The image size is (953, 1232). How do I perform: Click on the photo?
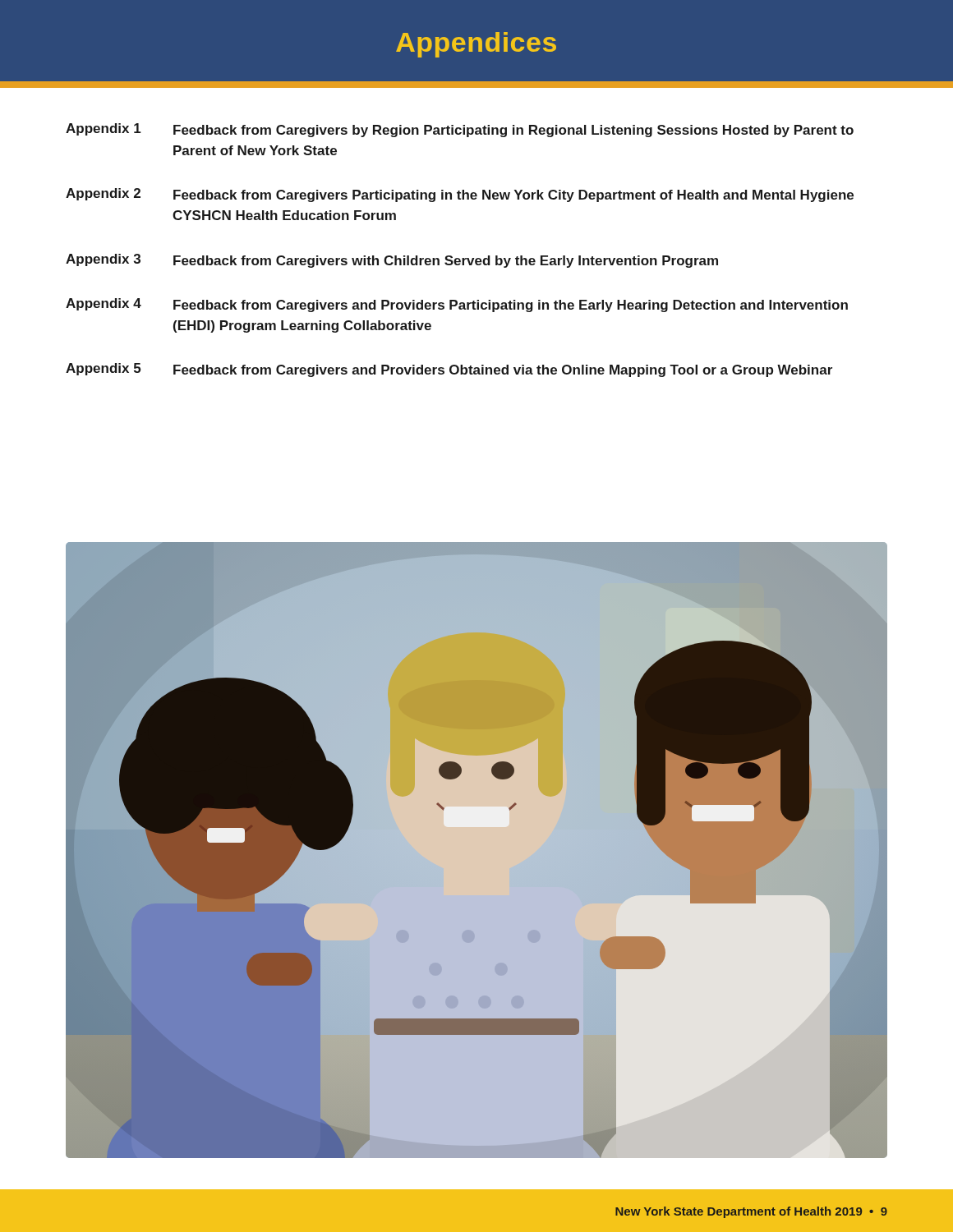click(476, 850)
